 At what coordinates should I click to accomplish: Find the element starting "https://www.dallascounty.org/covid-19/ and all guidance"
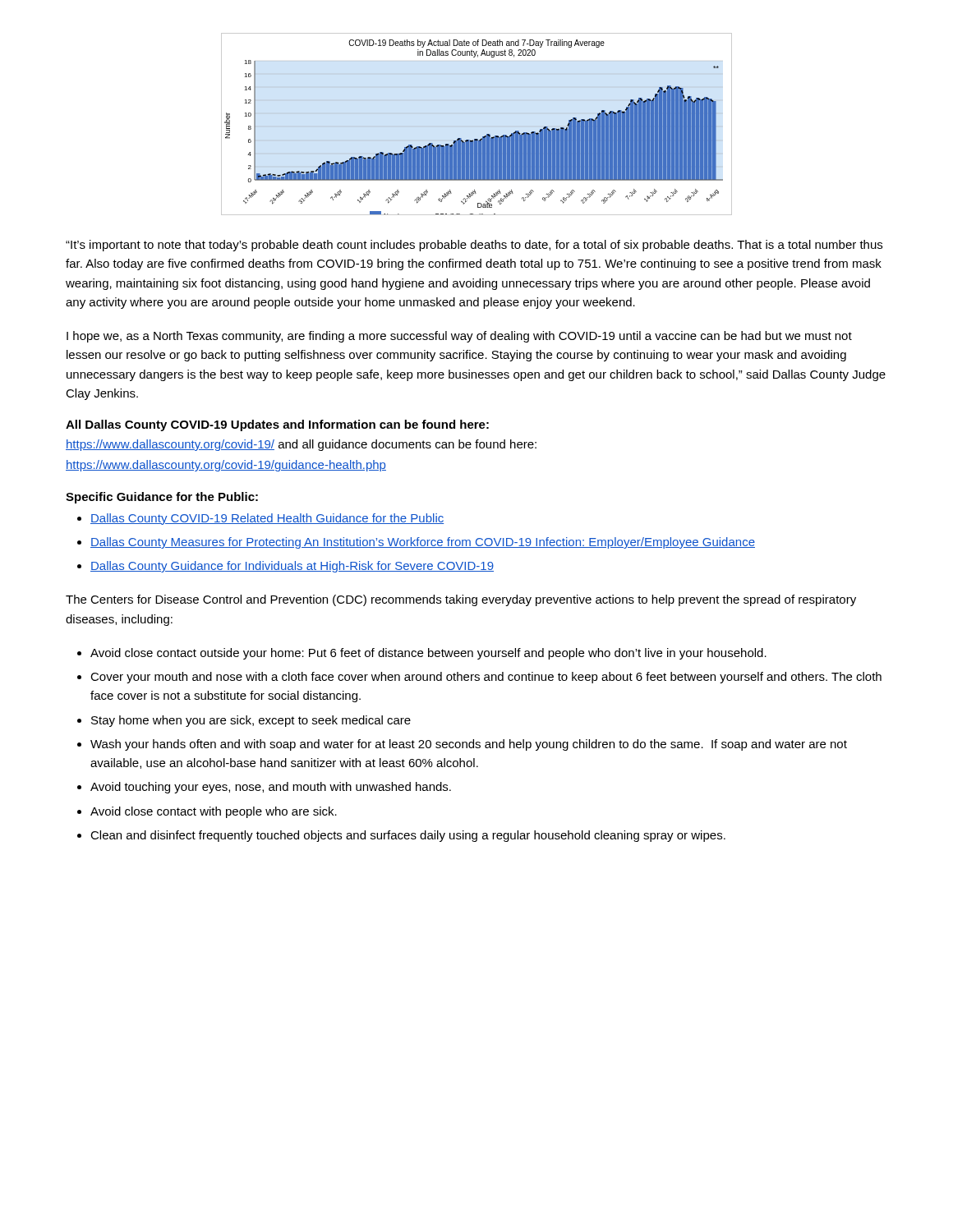[x=302, y=444]
